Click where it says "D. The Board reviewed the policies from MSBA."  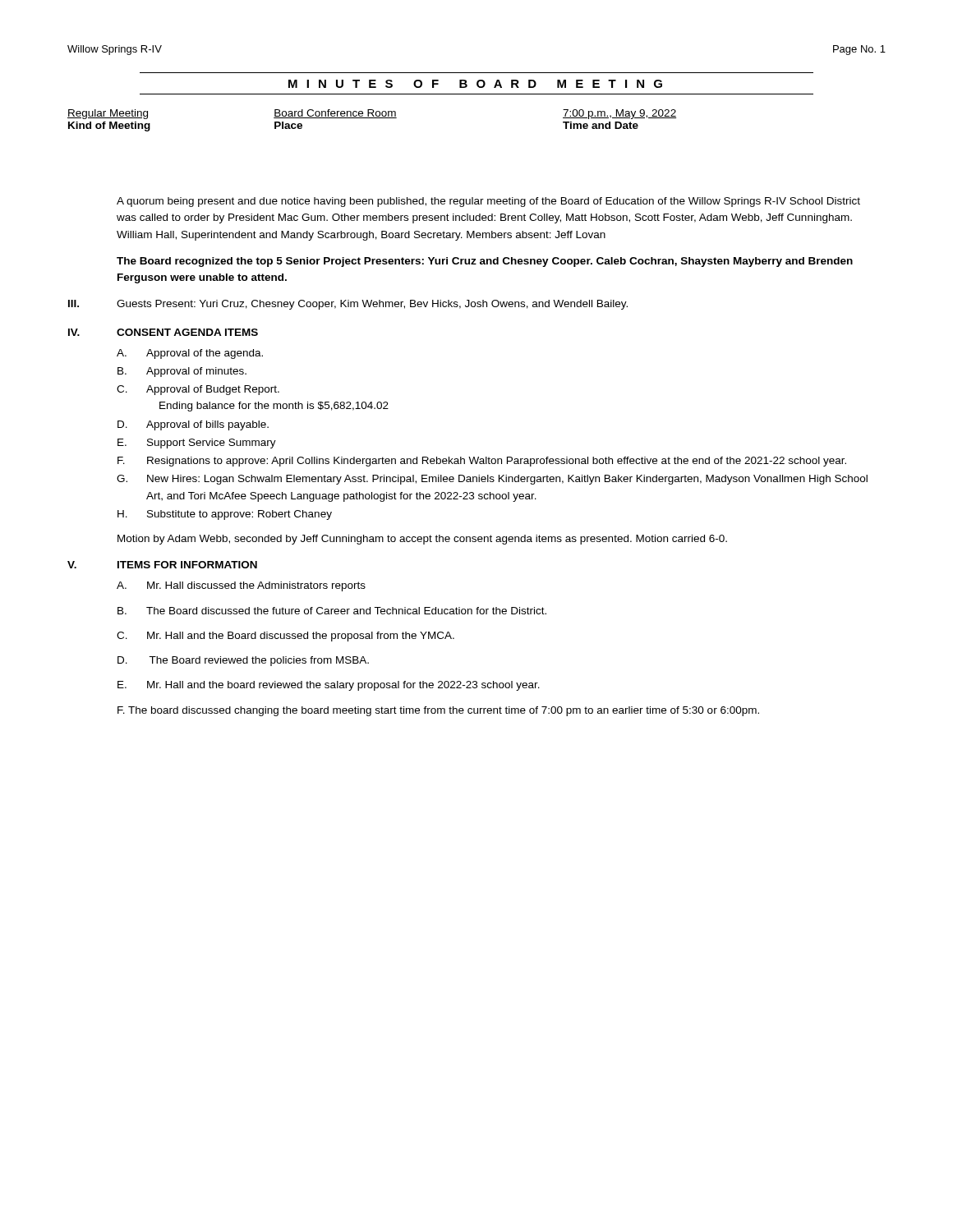pos(243,661)
